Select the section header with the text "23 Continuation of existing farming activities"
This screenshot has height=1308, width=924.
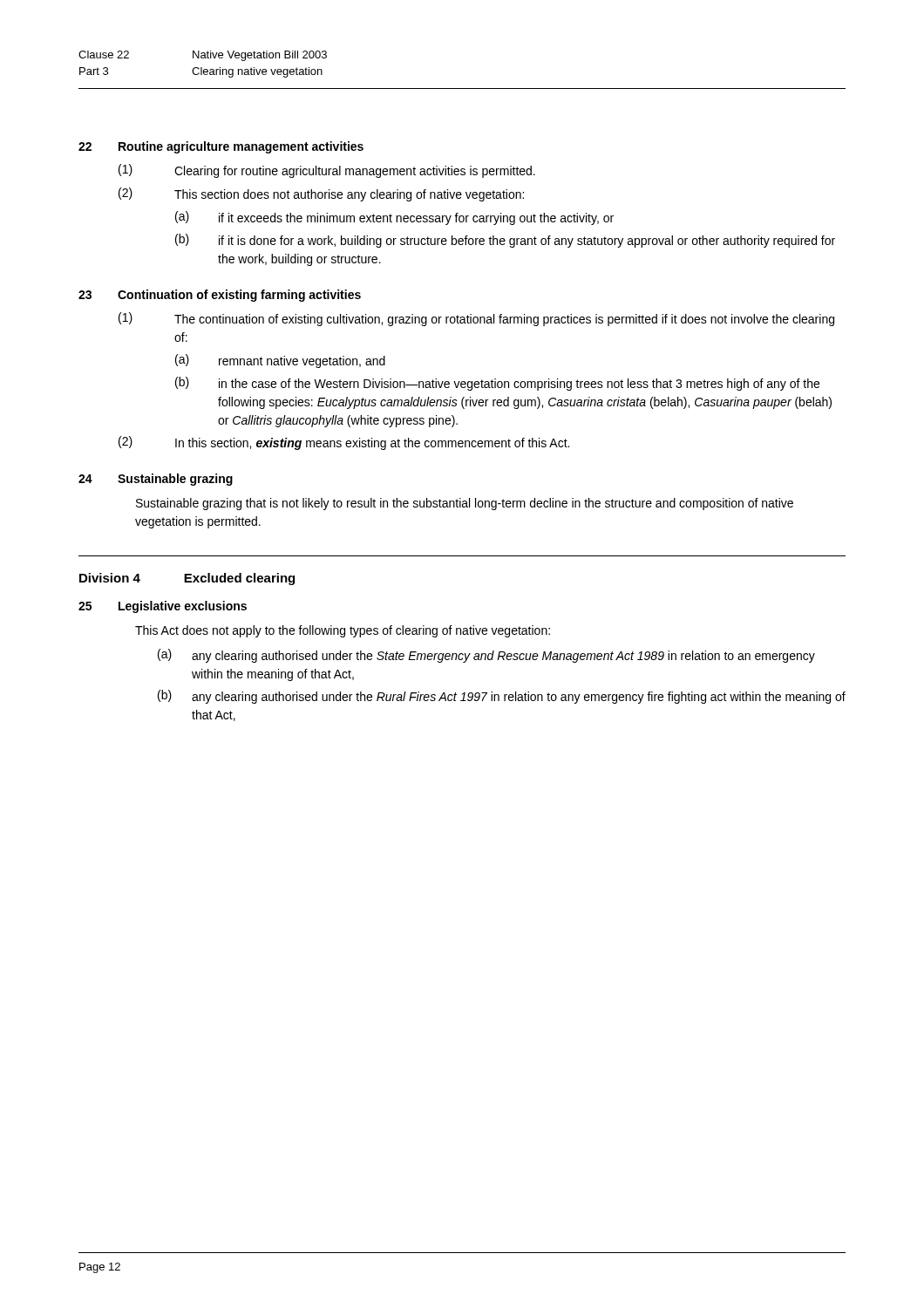220,295
